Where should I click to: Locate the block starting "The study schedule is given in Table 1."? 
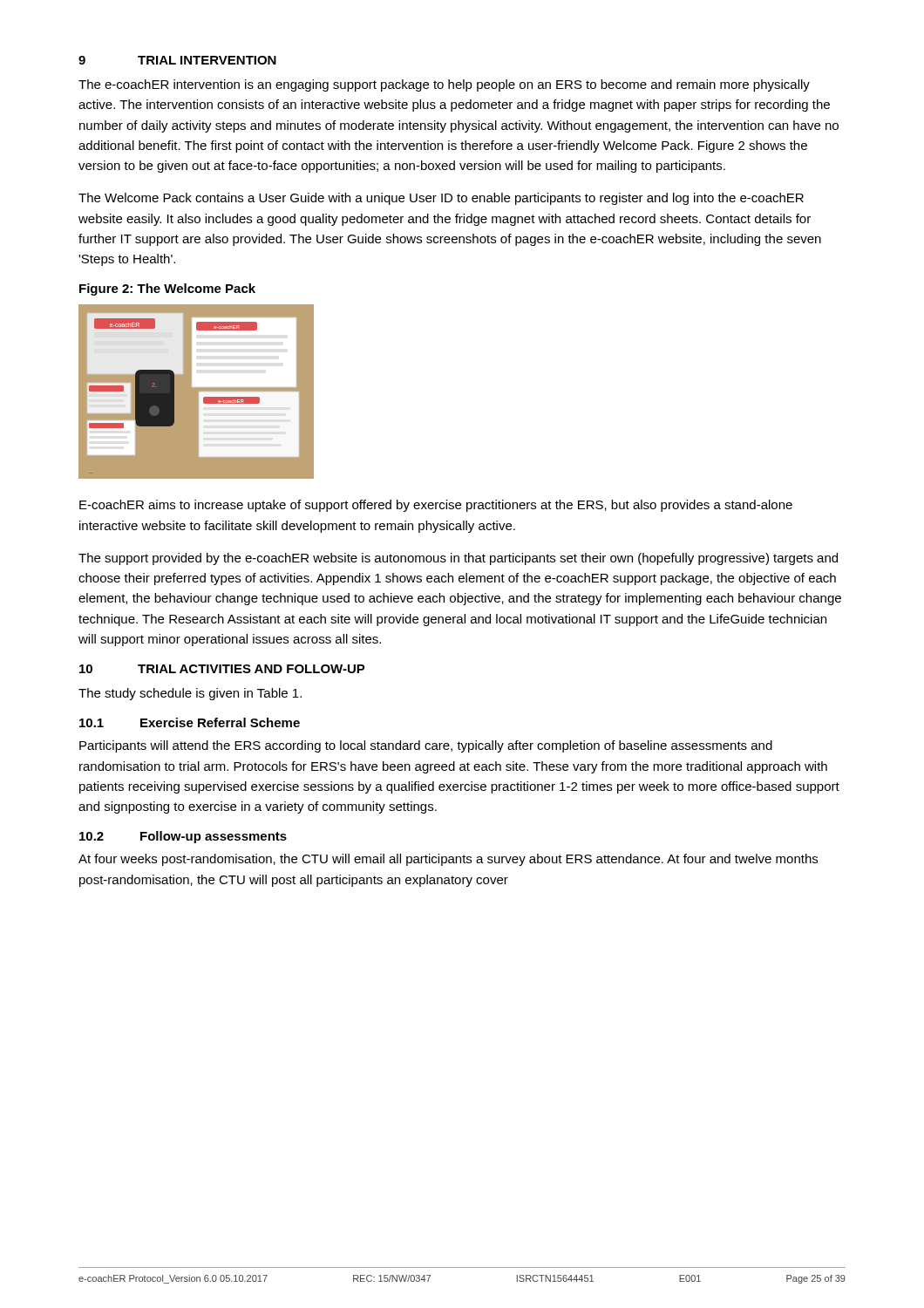coord(190,694)
